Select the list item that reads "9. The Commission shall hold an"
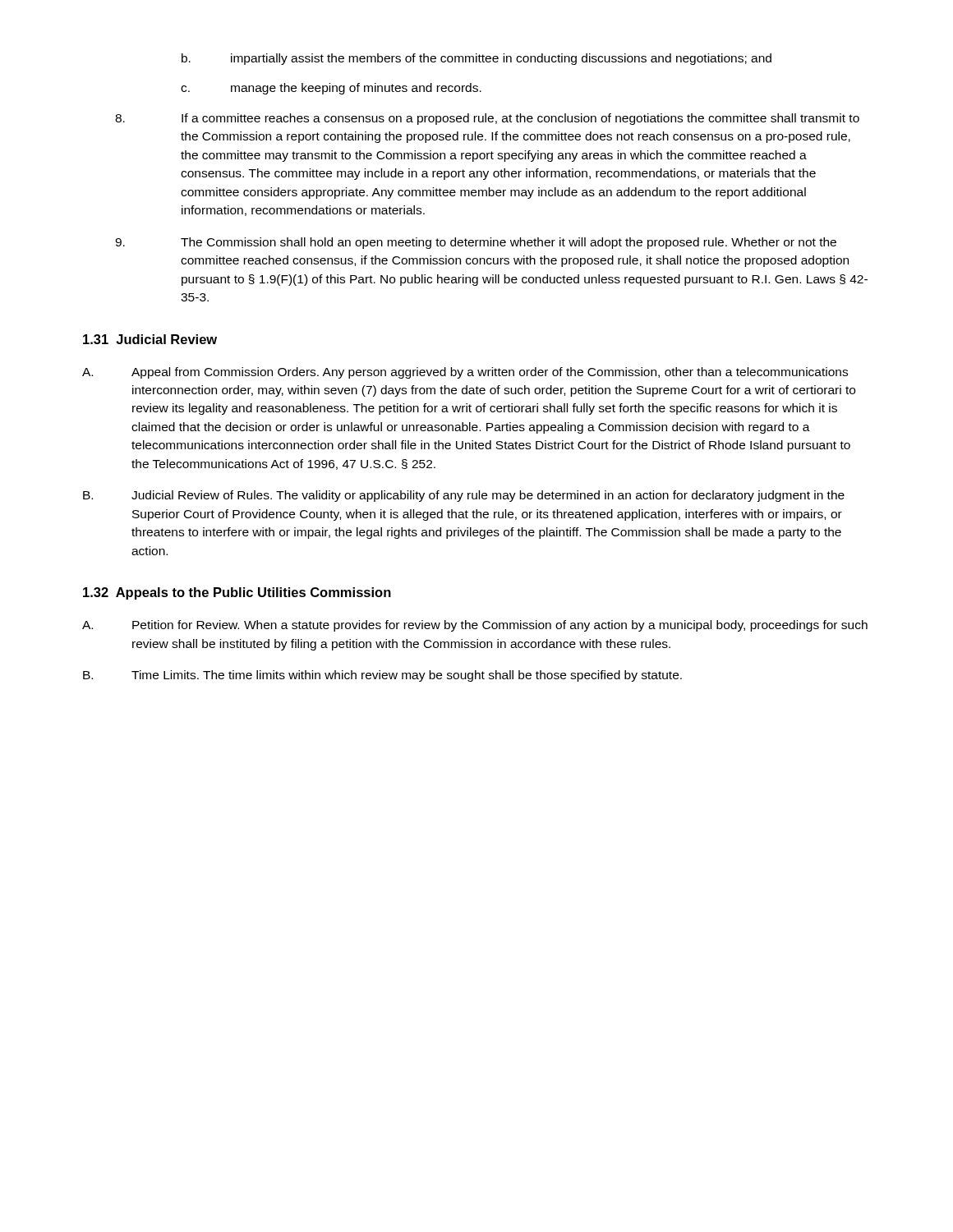 coord(476,270)
